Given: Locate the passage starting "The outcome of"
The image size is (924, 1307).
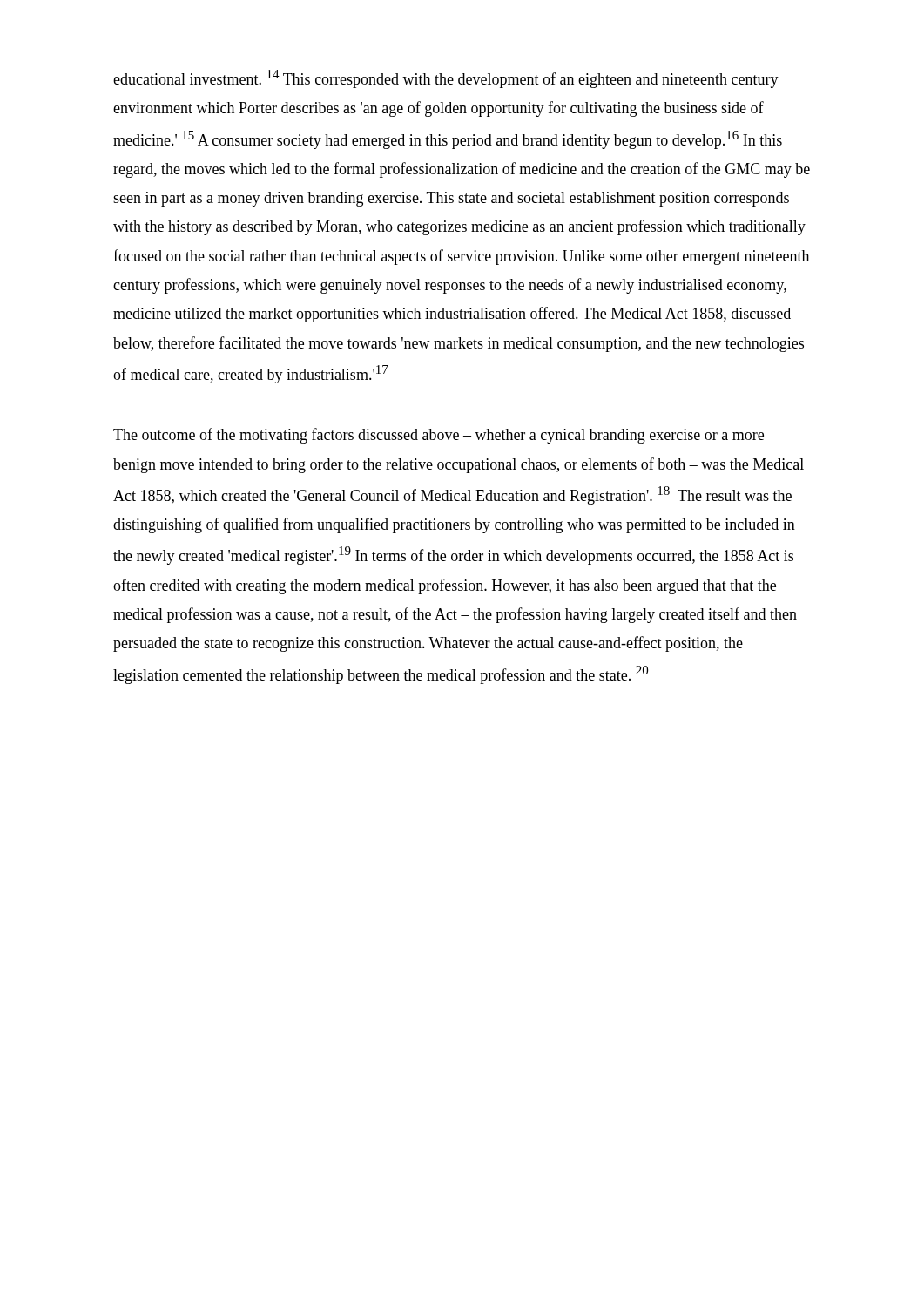Looking at the screenshot, I should pyautogui.click(x=459, y=555).
